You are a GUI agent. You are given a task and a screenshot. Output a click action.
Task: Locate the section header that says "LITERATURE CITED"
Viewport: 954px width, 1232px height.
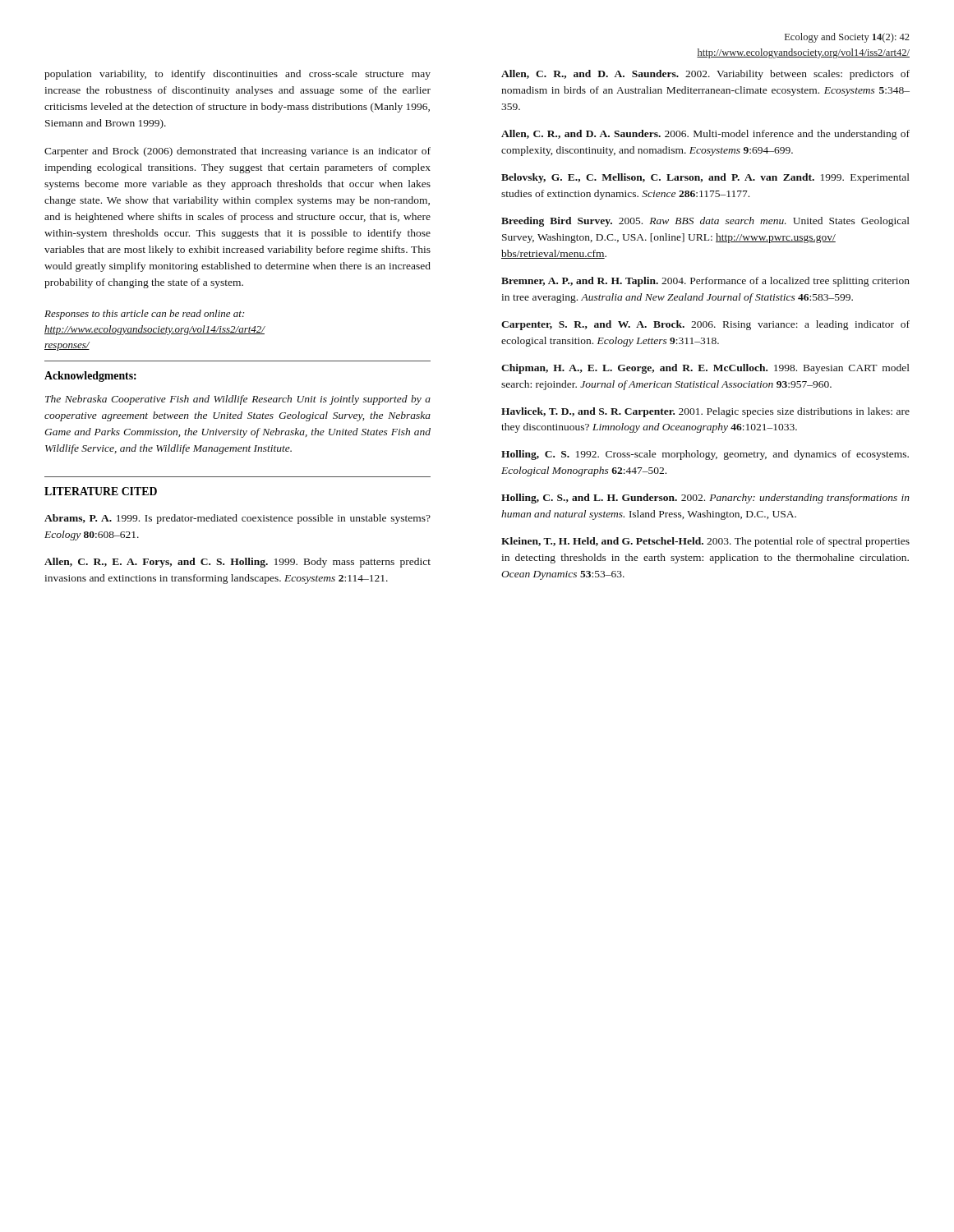(101, 492)
